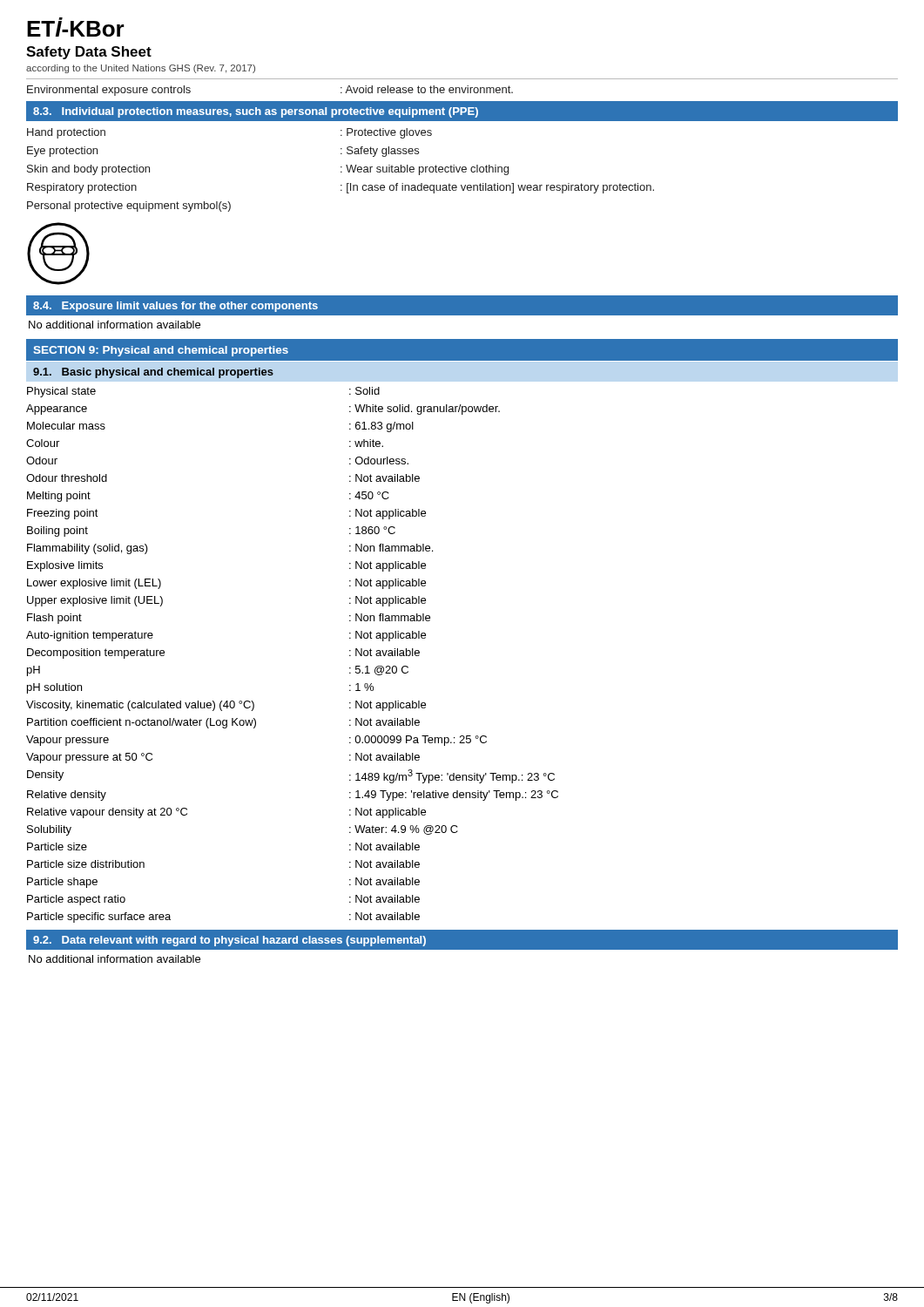
Task: Find the text block with the text "according to the United Nations GHS (Rev."
Action: pyautogui.click(x=141, y=68)
